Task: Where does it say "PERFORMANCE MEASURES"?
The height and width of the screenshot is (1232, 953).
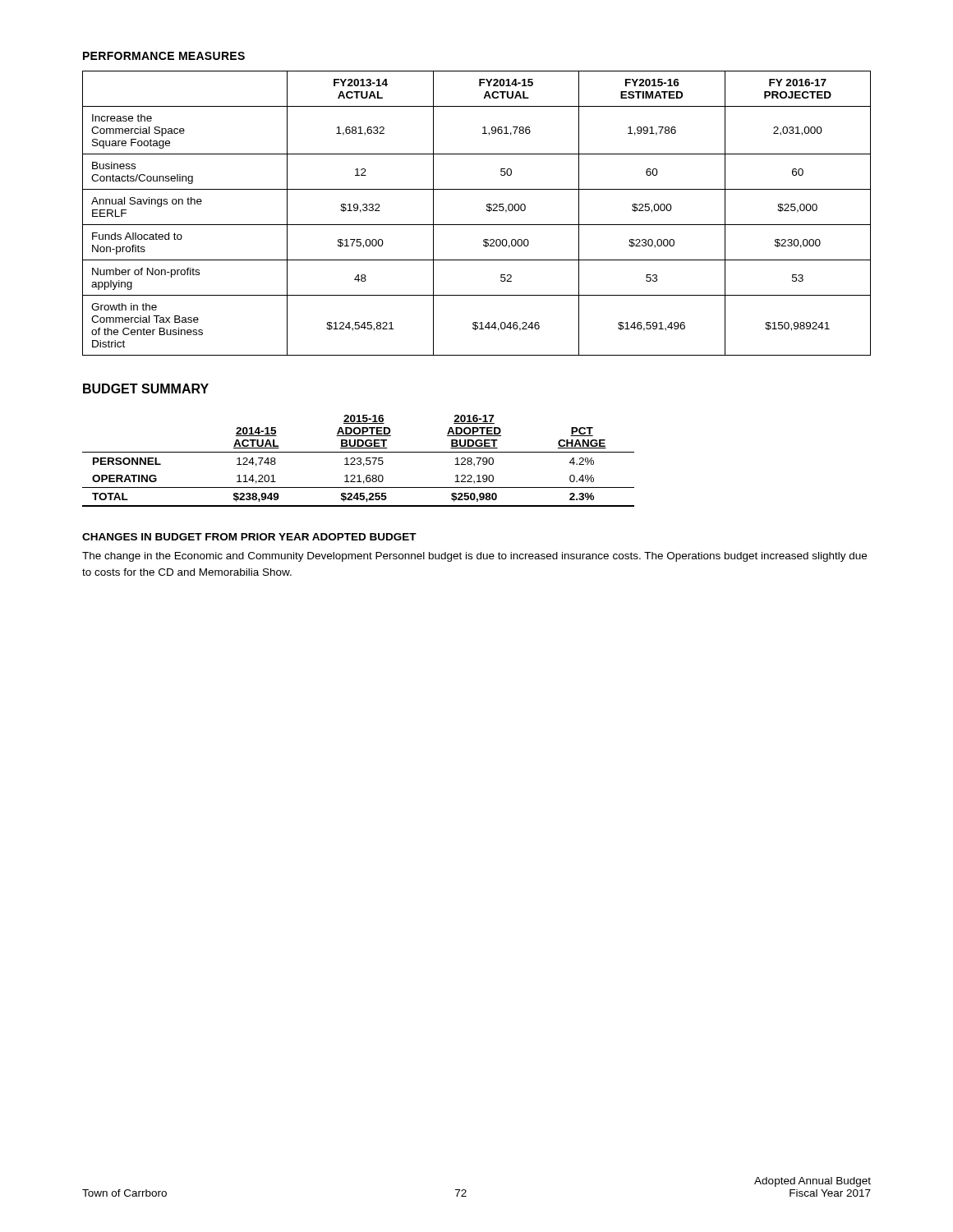Action: (164, 56)
